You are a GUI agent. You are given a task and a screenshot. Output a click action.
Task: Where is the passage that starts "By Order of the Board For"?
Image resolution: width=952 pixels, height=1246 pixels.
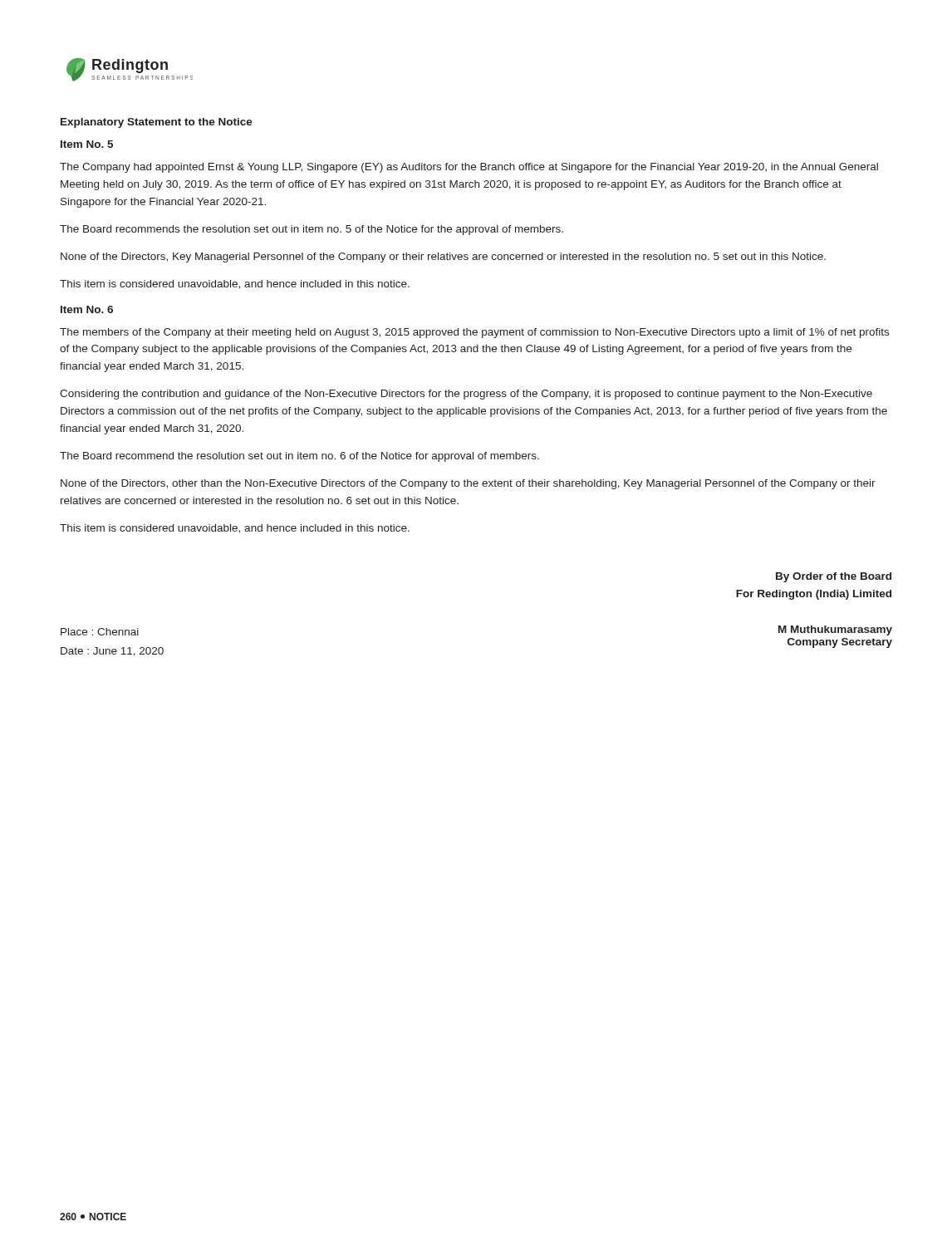814,585
